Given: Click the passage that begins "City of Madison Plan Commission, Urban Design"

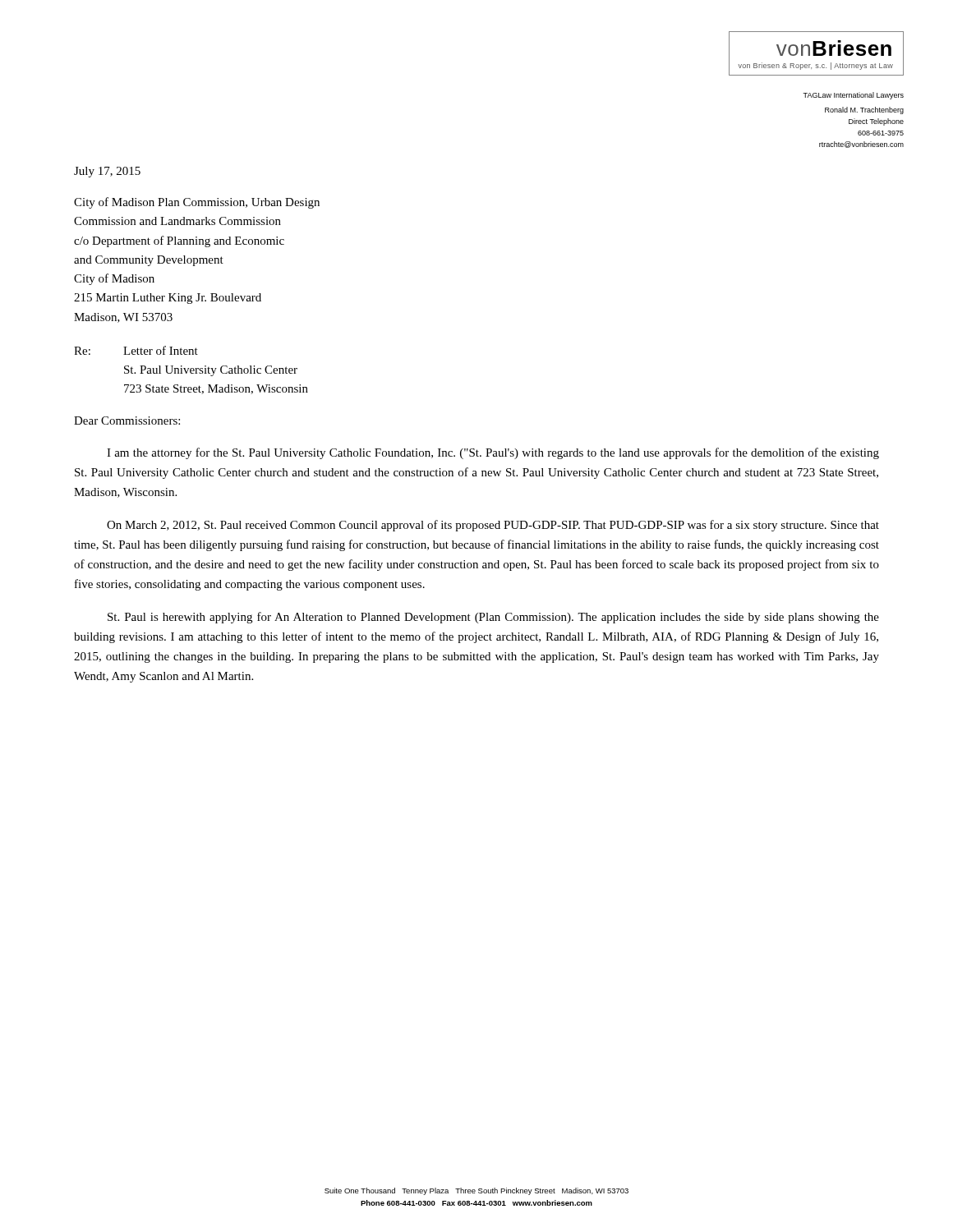Looking at the screenshot, I should 197,259.
